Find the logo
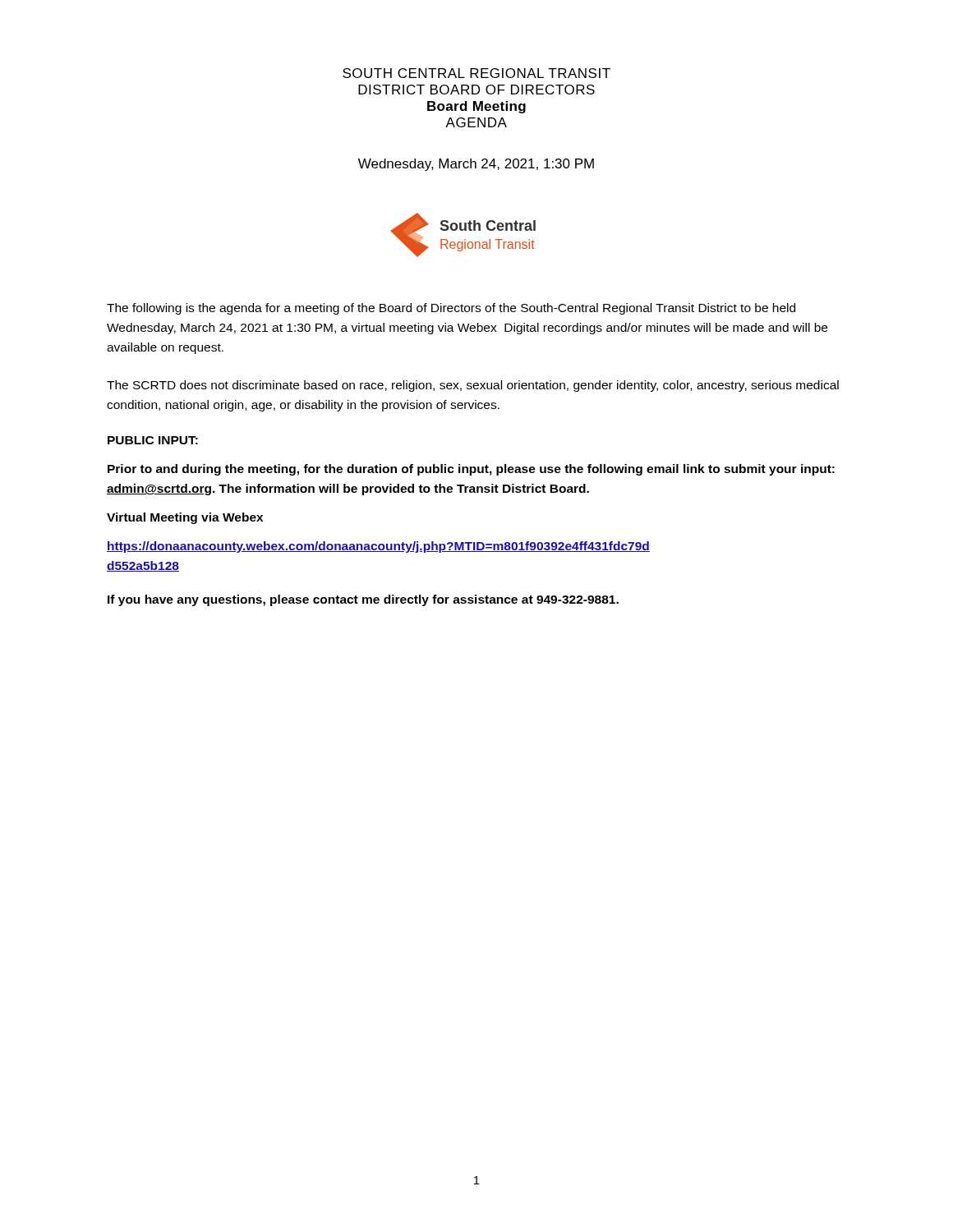953x1232 pixels. [x=476, y=235]
